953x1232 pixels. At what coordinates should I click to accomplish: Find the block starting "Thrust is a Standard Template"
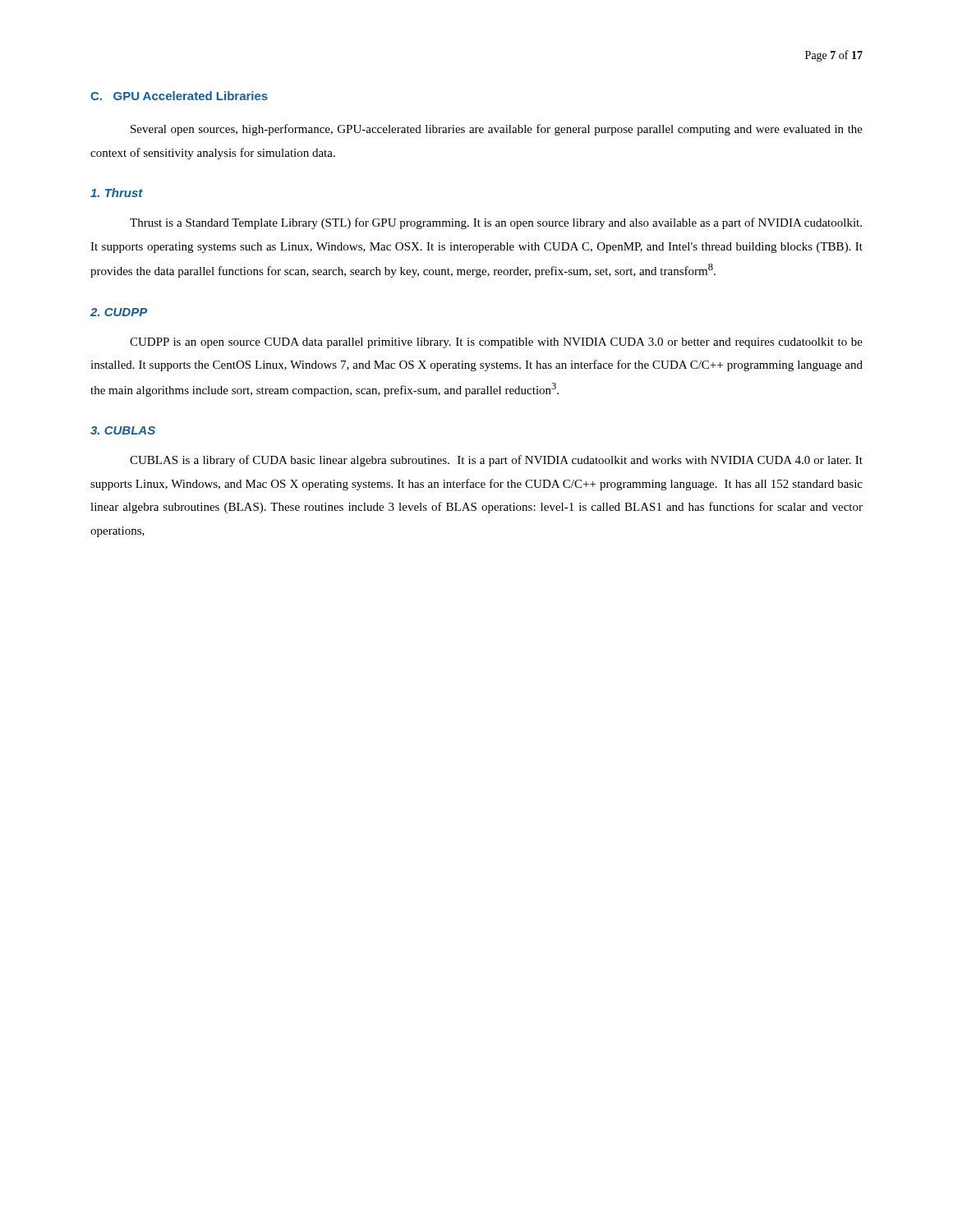tap(476, 247)
